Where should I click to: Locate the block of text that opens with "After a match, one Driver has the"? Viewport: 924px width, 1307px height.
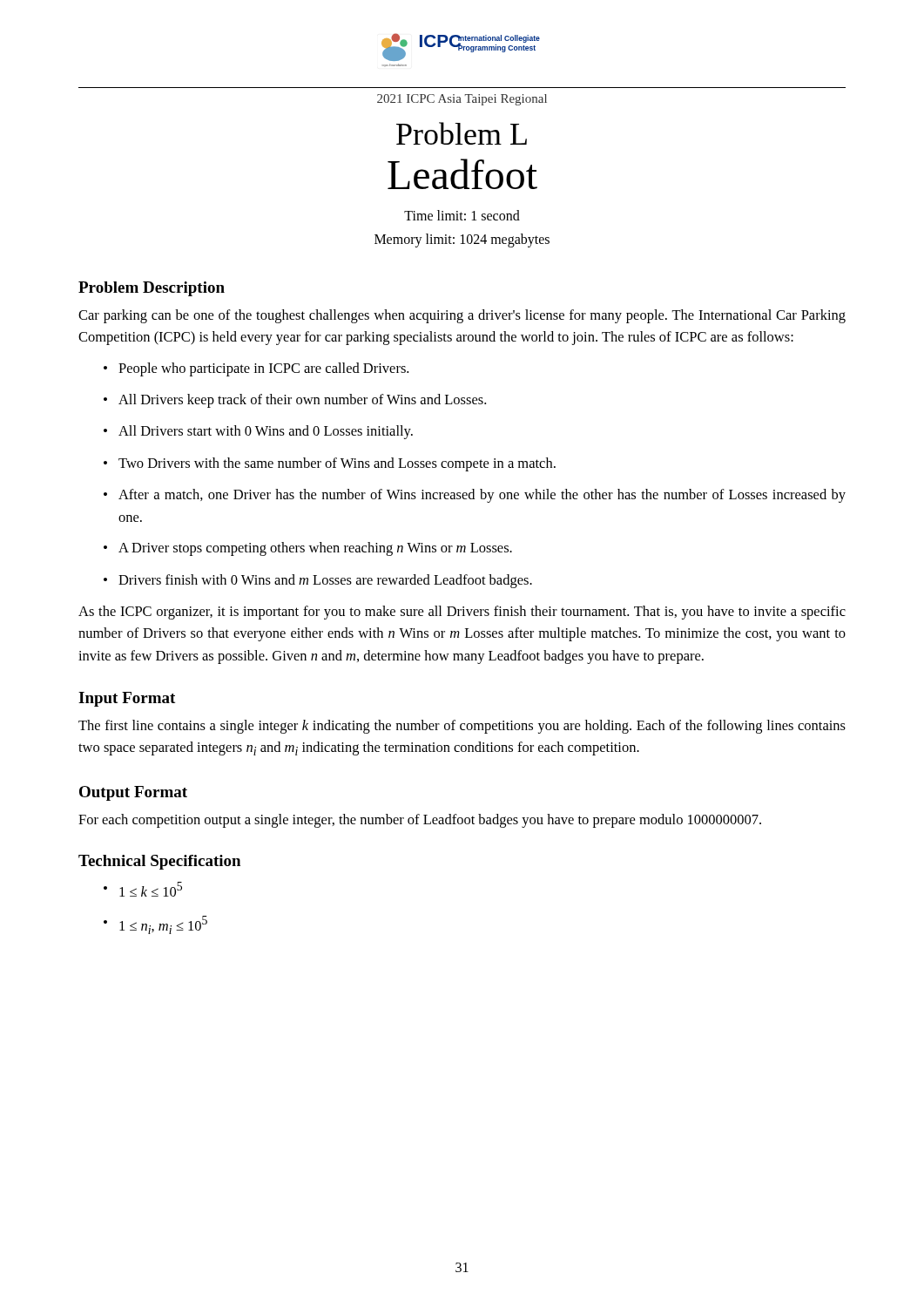point(482,506)
